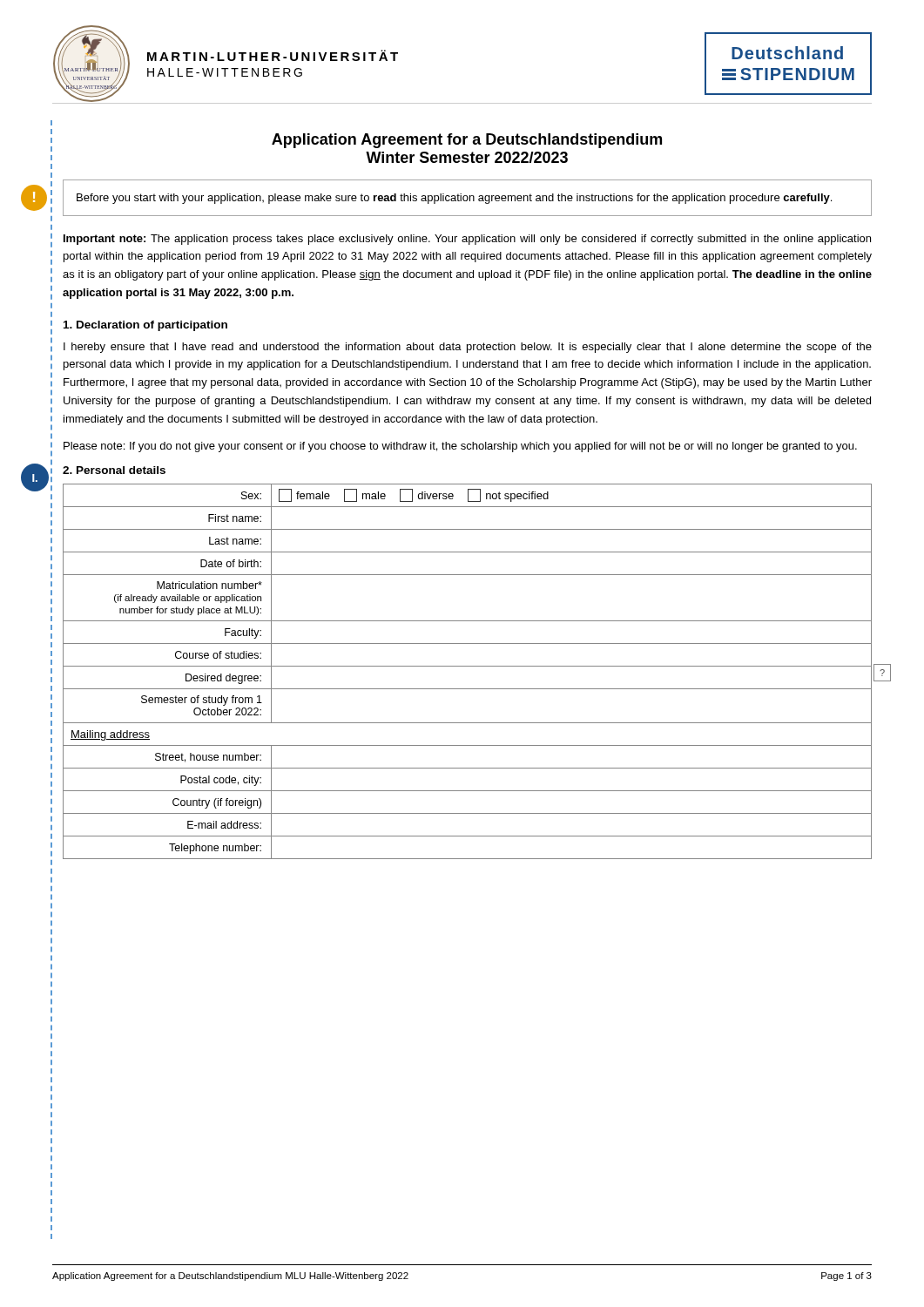Image resolution: width=924 pixels, height=1307 pixels.
Task: Locate the text "1. Declaration of participation"
Action: pyautogui.click(x=145, y=324)
